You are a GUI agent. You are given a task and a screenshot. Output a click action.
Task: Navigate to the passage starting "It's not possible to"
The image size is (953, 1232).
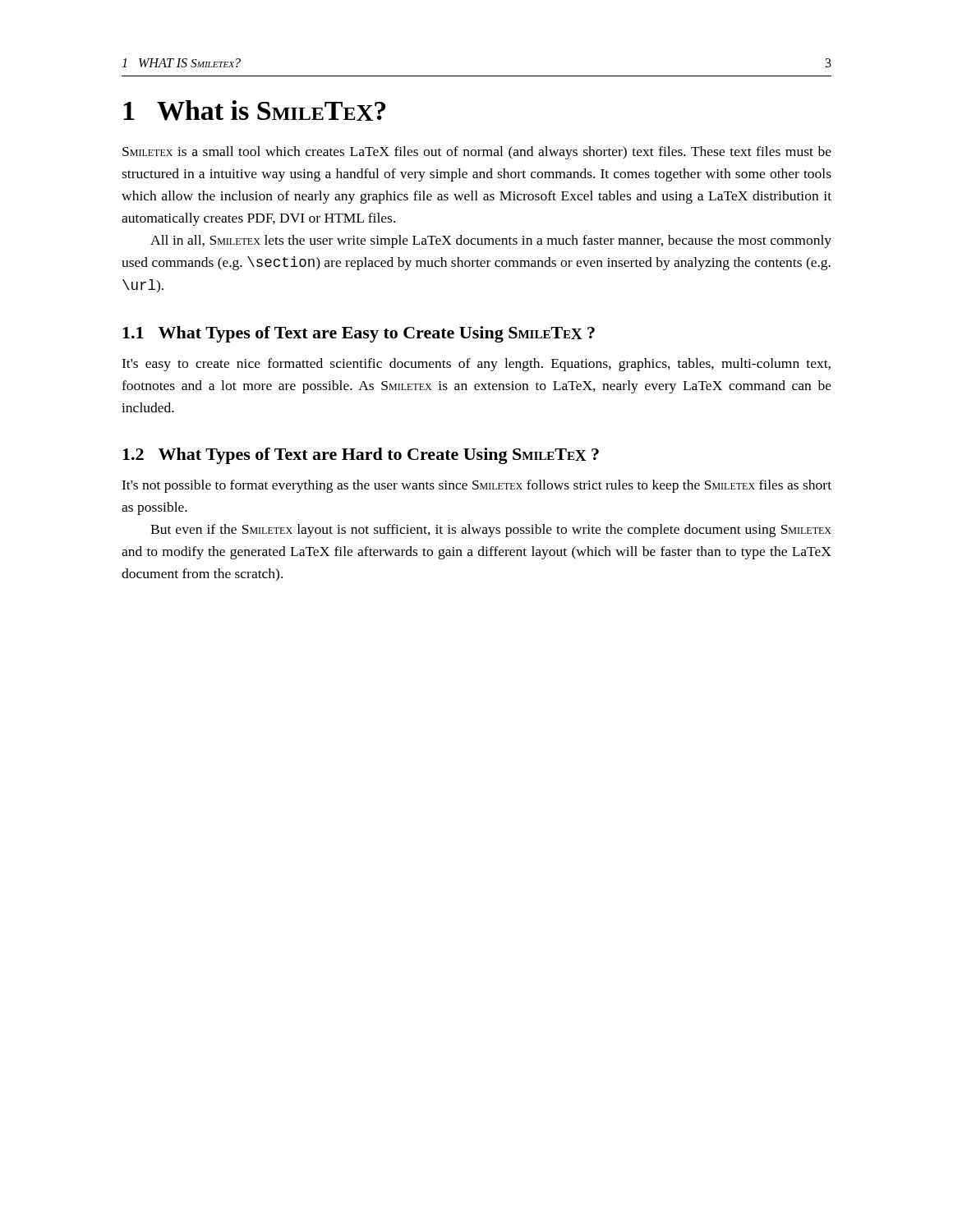tap(476, 529)
